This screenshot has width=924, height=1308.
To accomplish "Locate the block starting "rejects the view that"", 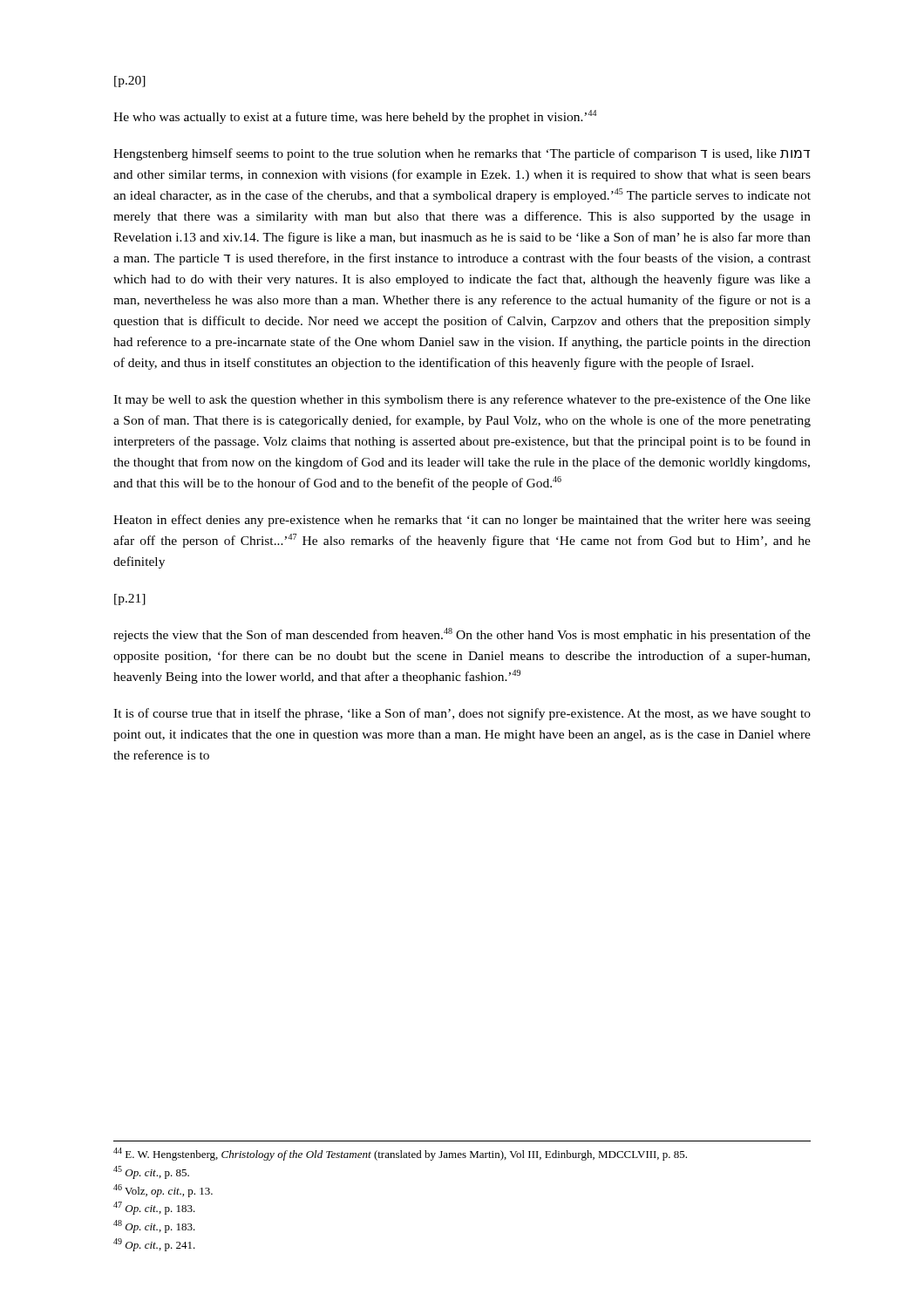I will point(462,655).
